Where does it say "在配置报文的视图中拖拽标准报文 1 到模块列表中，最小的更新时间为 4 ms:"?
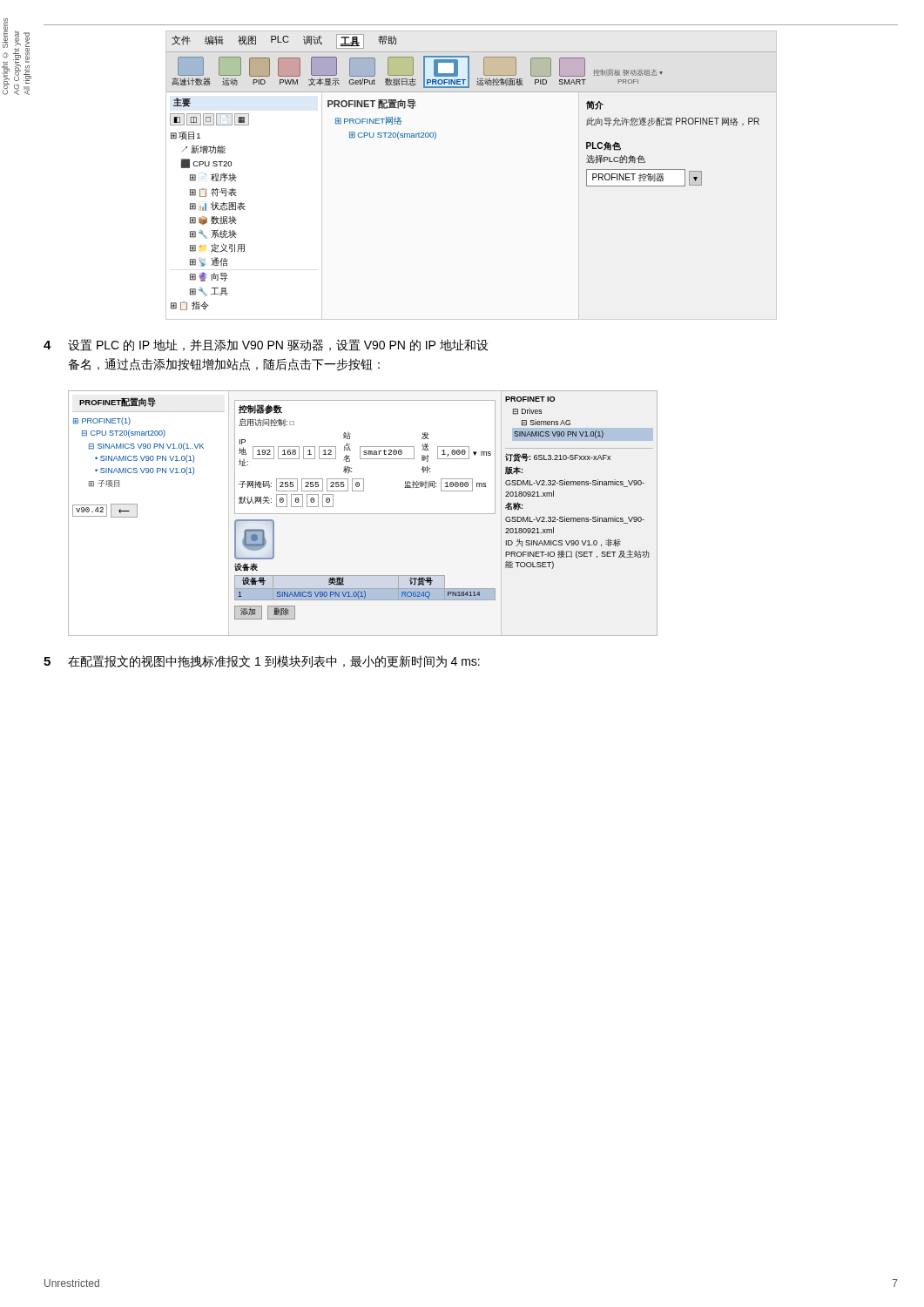Image resolution: width=924 pixels, height=1307 pixels. (274, 661)
